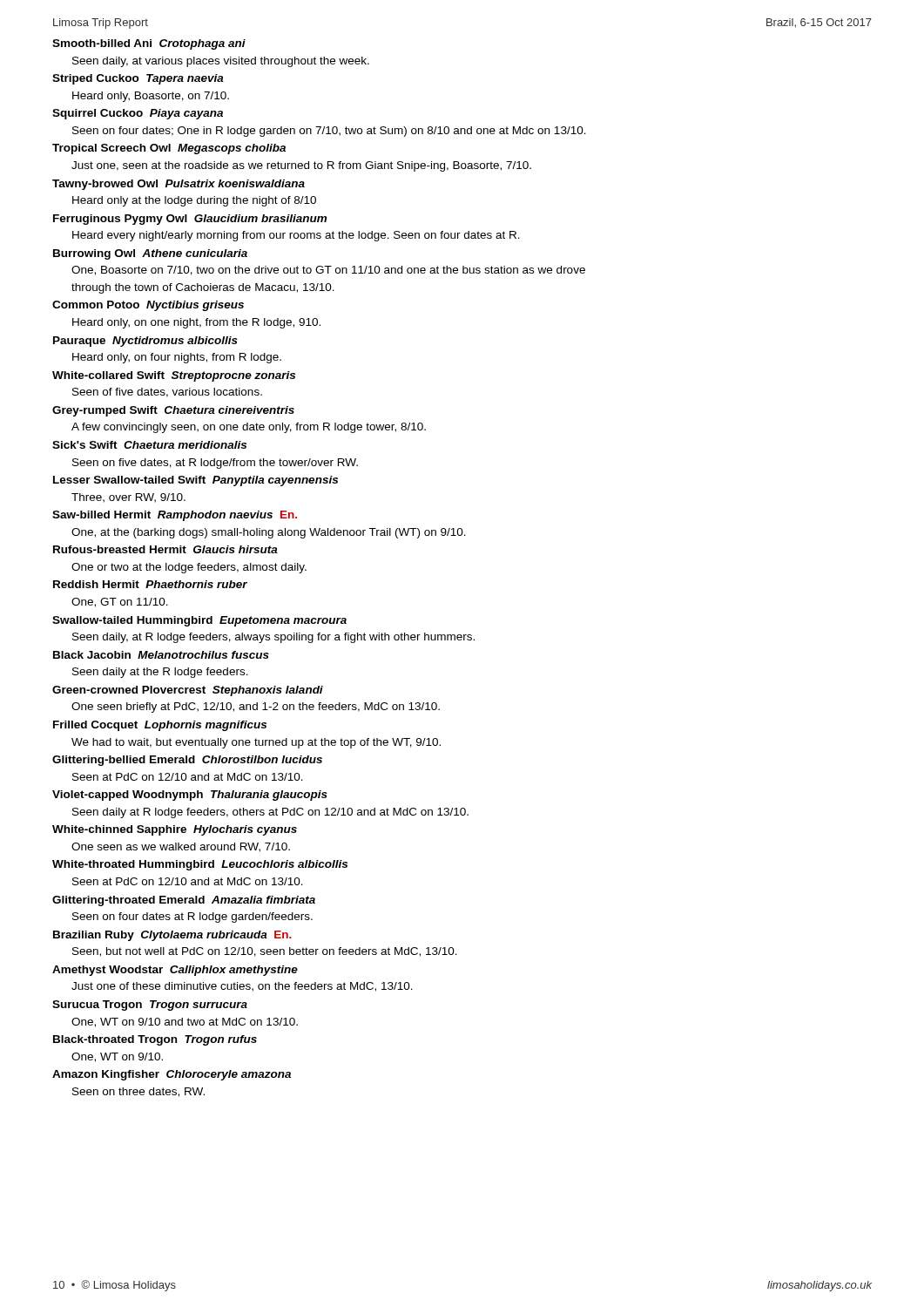
Task: Navigate to the text block starting "White-chinned Sapphire Hylocharis cyanus One"
Action: [x=175, y=838]
